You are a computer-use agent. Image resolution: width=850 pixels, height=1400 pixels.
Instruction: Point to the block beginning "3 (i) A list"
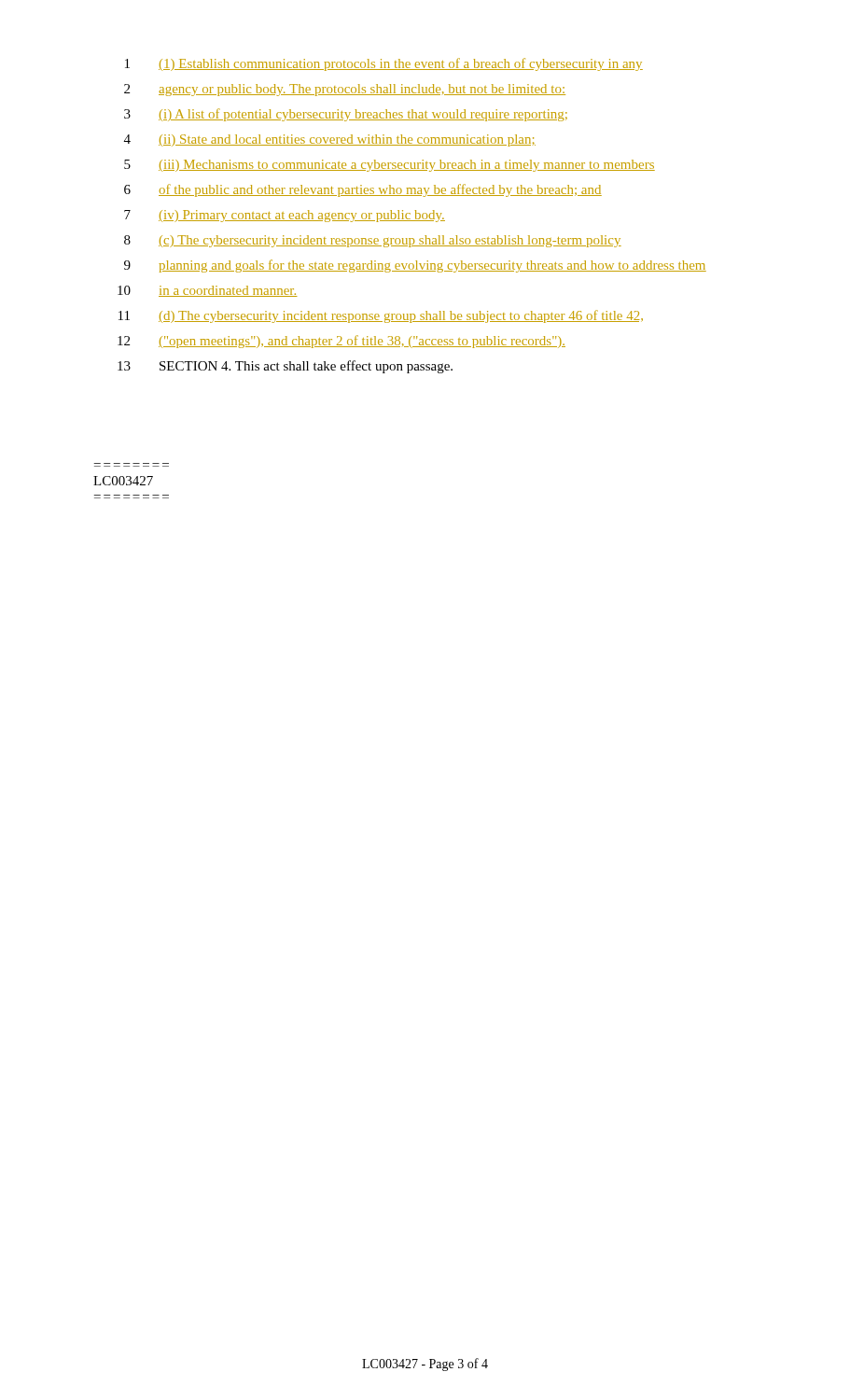pyautogui.click(x=443, y=114)
